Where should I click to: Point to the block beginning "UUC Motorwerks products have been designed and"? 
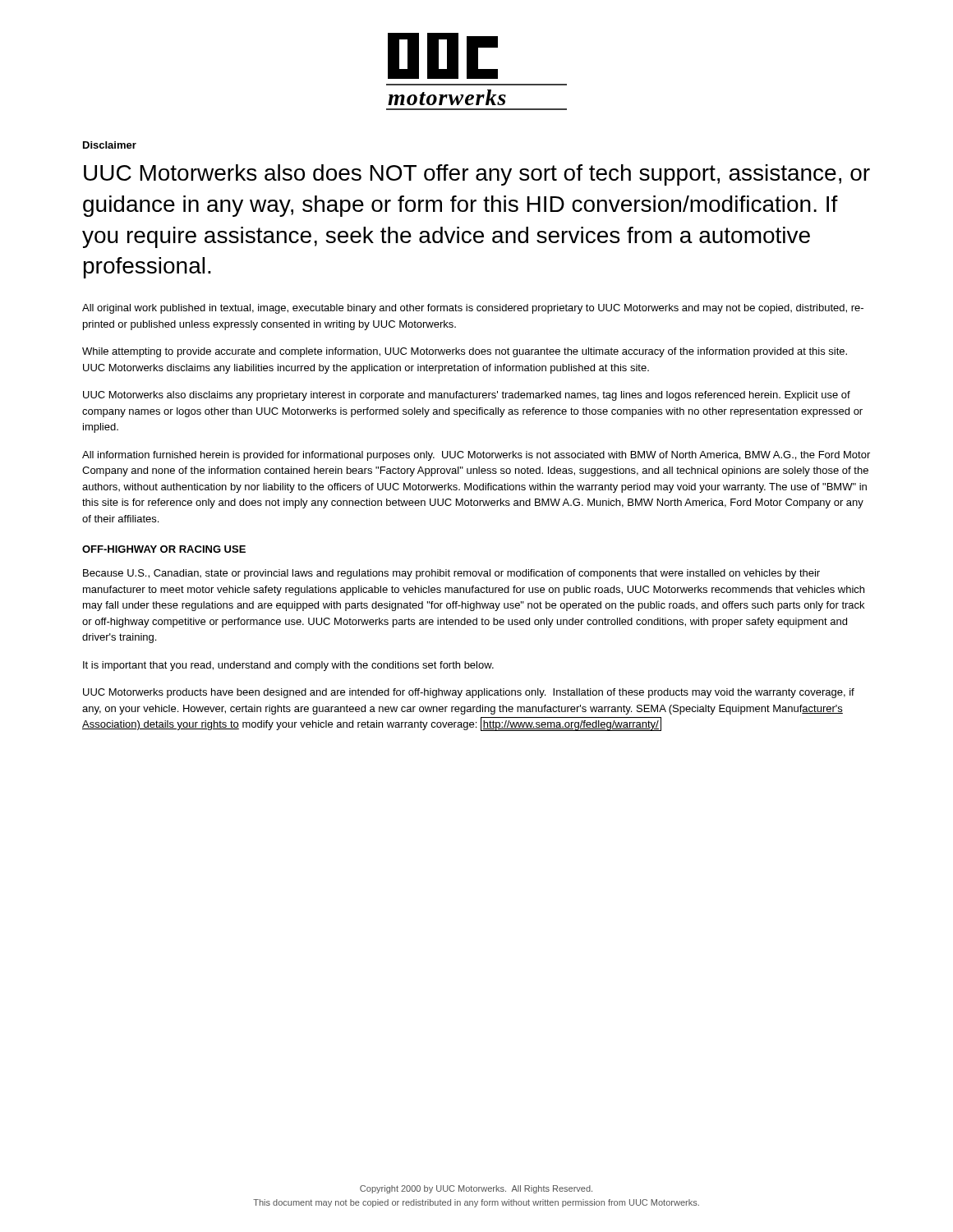468,709
